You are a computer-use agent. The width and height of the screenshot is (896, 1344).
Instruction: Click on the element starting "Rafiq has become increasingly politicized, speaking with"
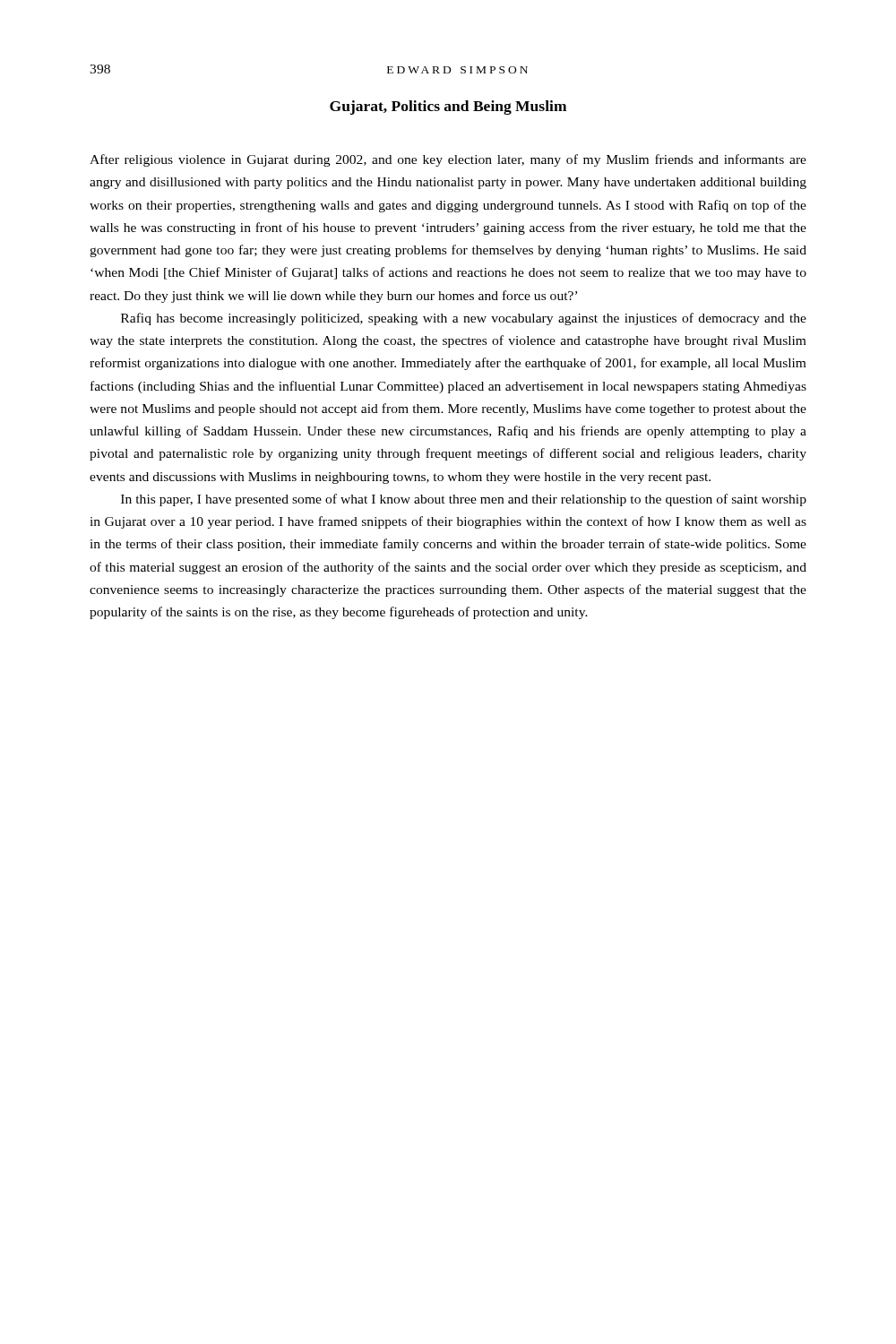tap(448, 397)
